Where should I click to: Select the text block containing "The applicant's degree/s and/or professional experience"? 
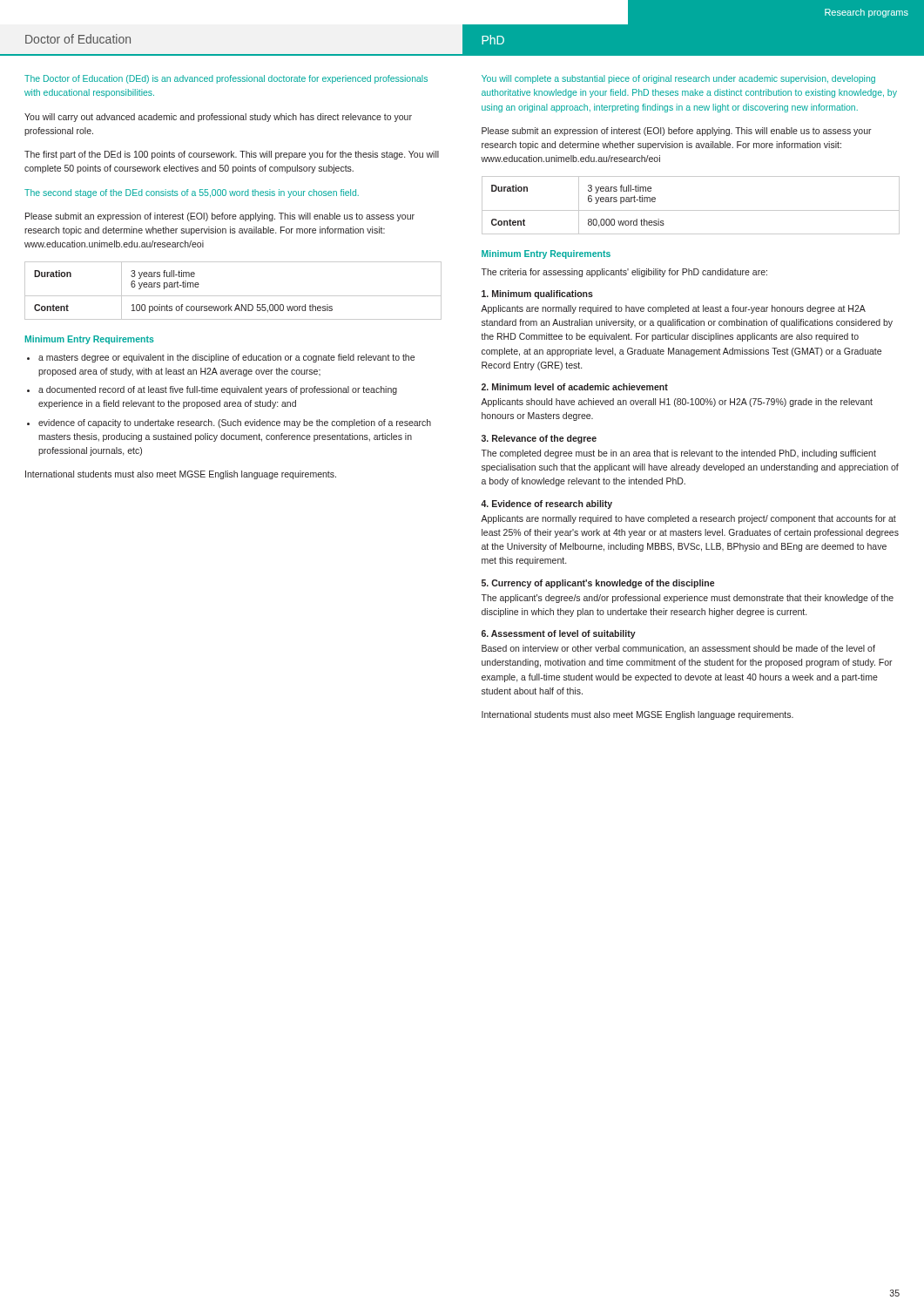pos(687,604)
